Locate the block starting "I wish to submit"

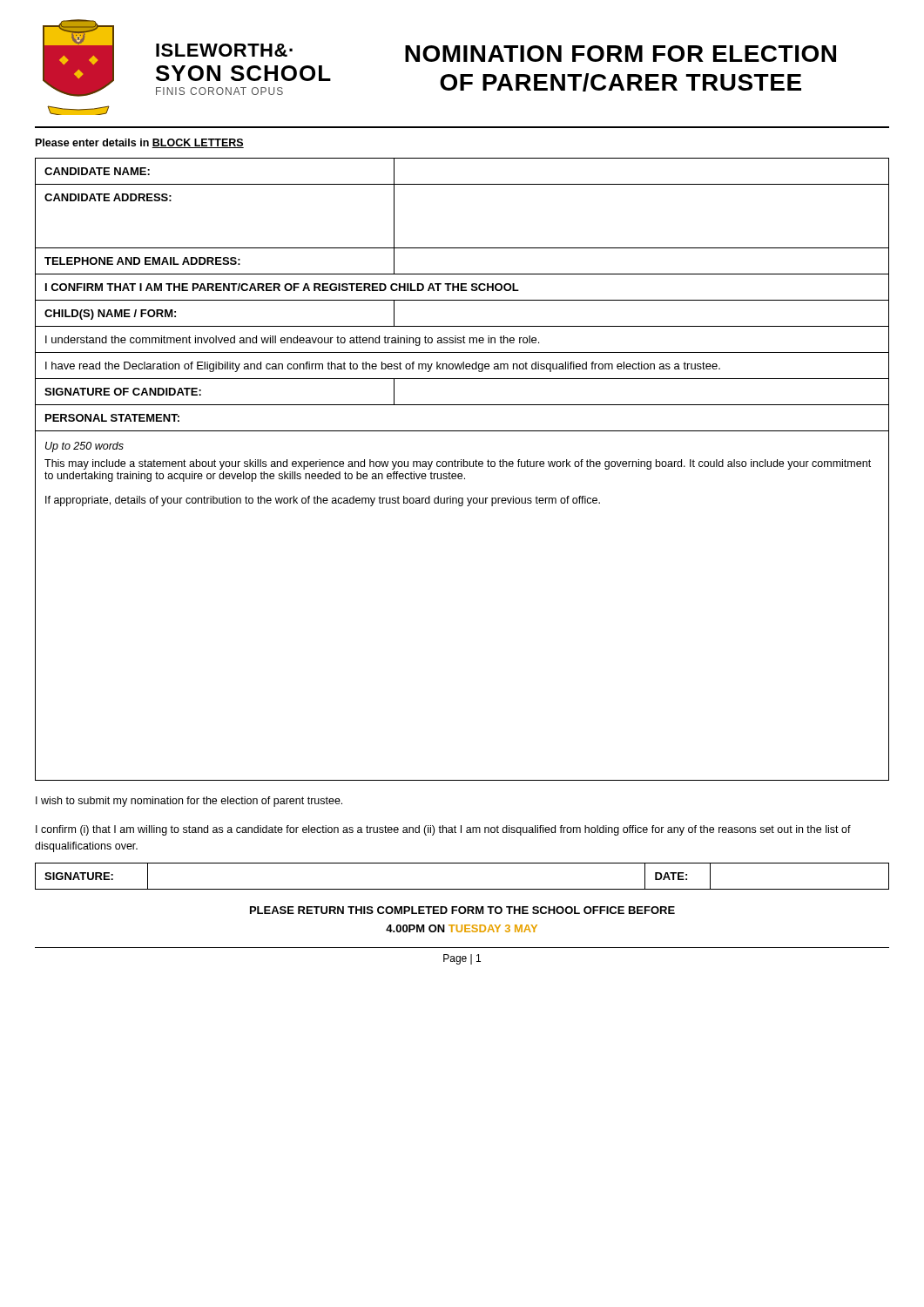point(189,801)
